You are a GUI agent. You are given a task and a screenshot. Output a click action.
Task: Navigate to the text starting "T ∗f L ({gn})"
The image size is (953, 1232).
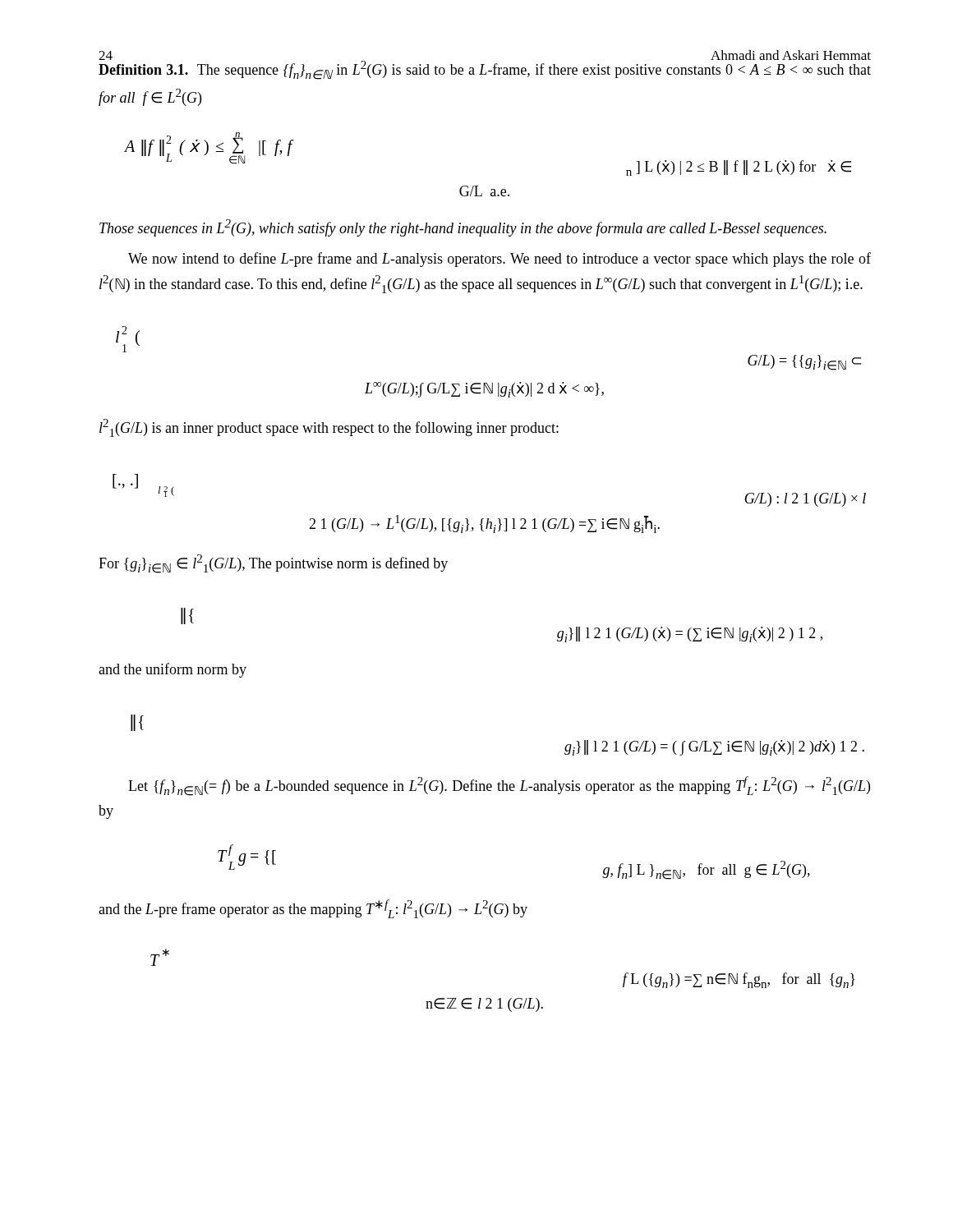coord(160,957)
